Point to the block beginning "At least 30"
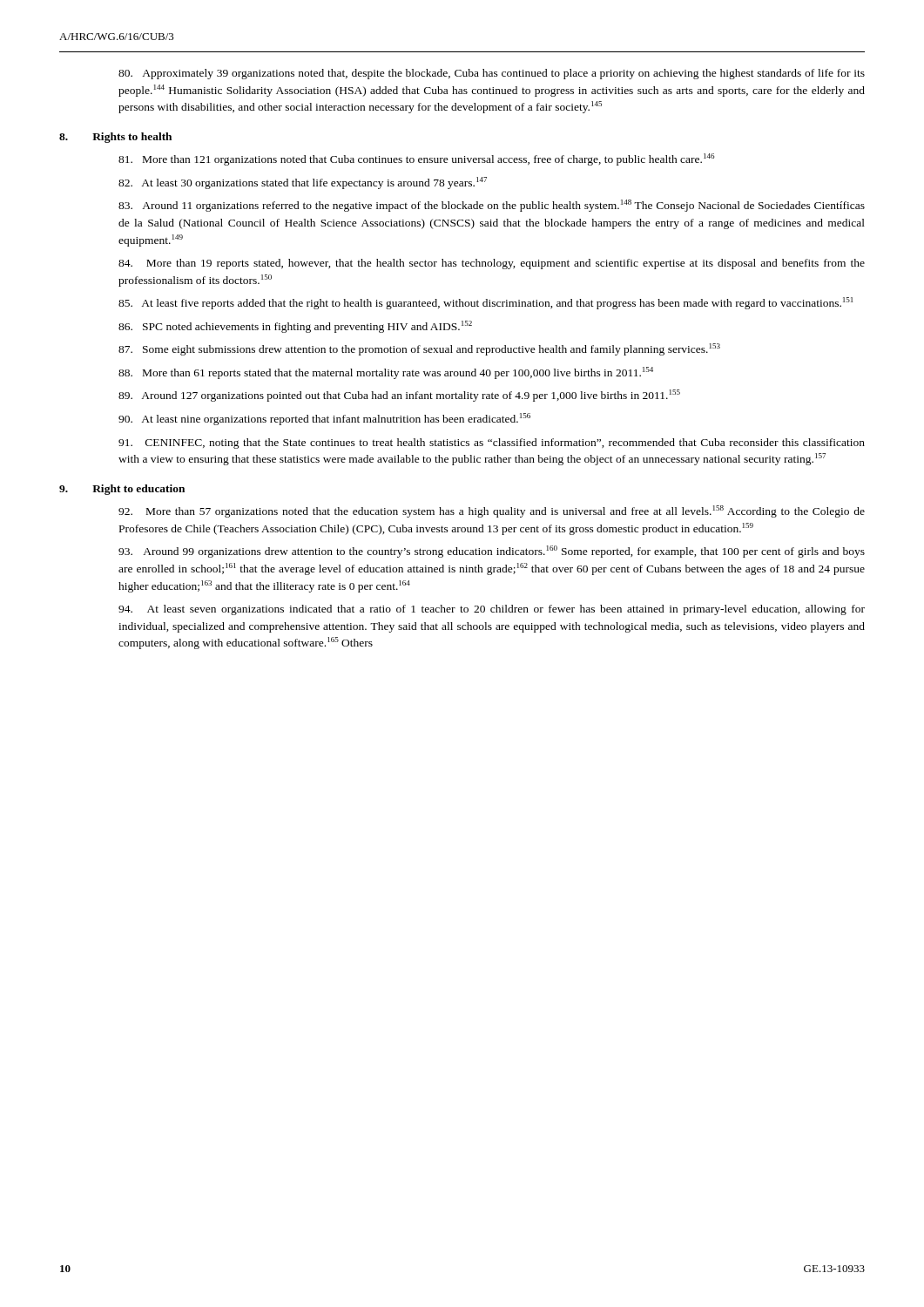 coord(303,182)
